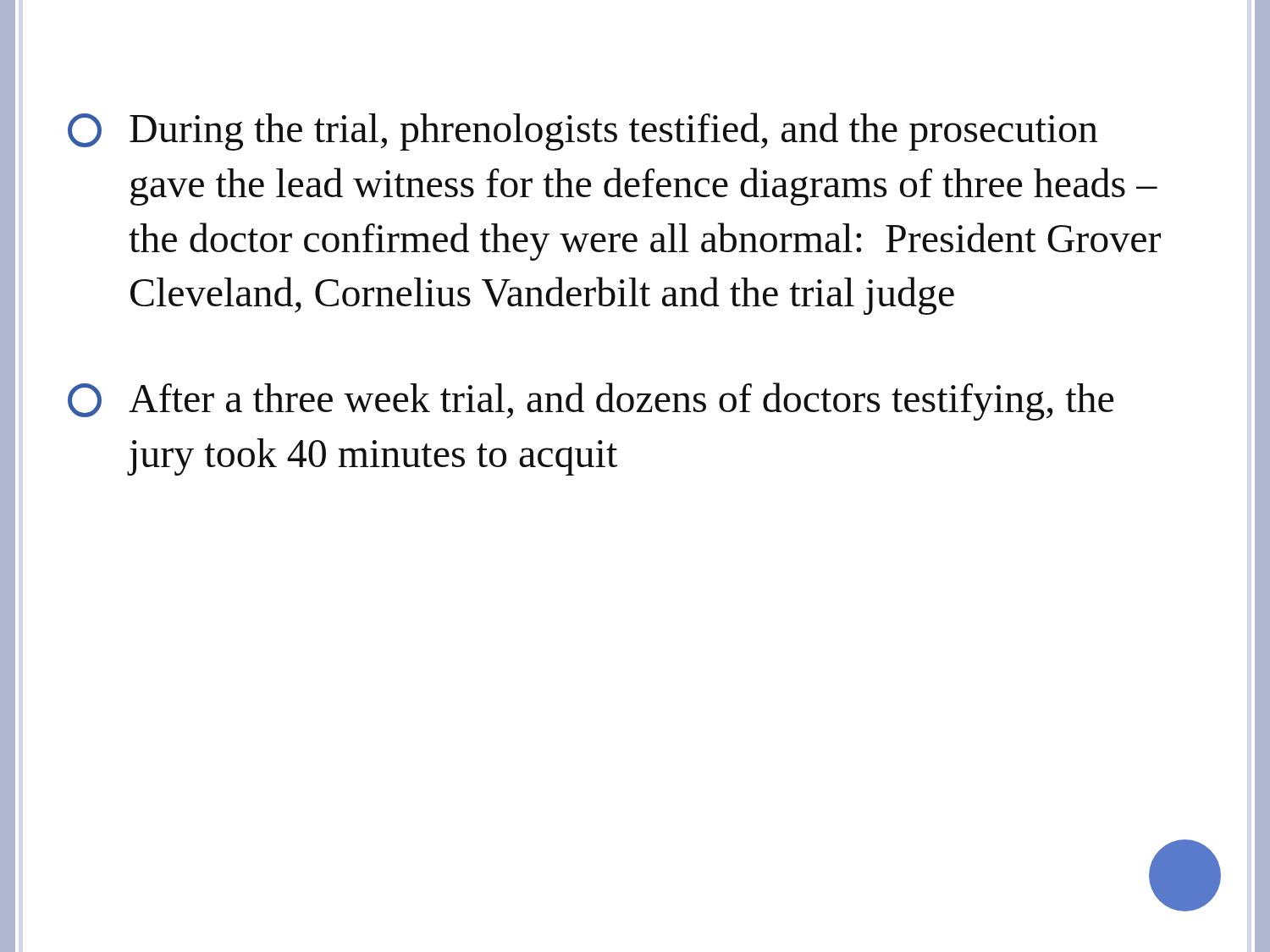Point to the text block starting "During the trial, phrenologists testified, and"

point(618,211)
